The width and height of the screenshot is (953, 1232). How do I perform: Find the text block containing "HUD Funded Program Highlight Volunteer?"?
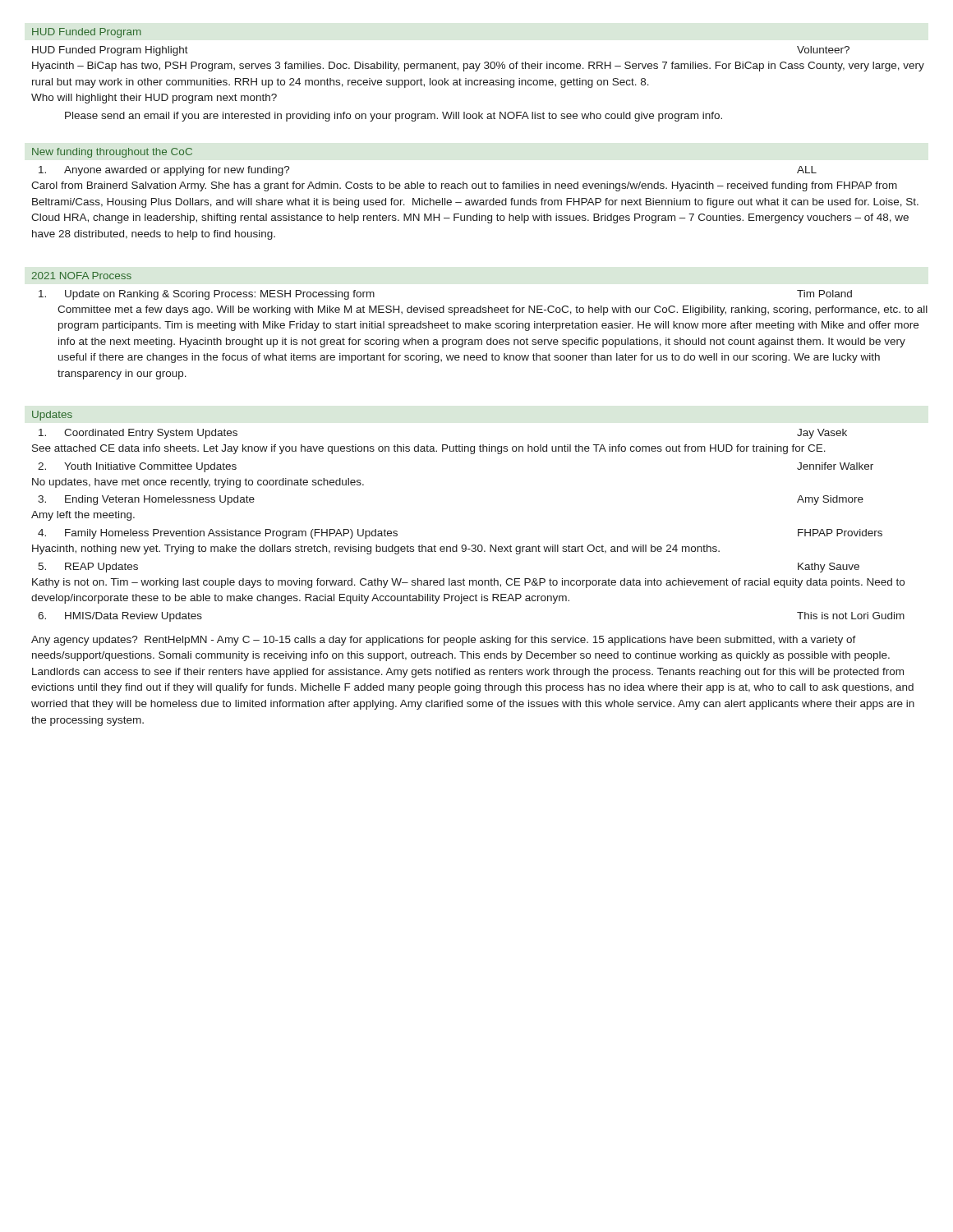tap(476, 83)
